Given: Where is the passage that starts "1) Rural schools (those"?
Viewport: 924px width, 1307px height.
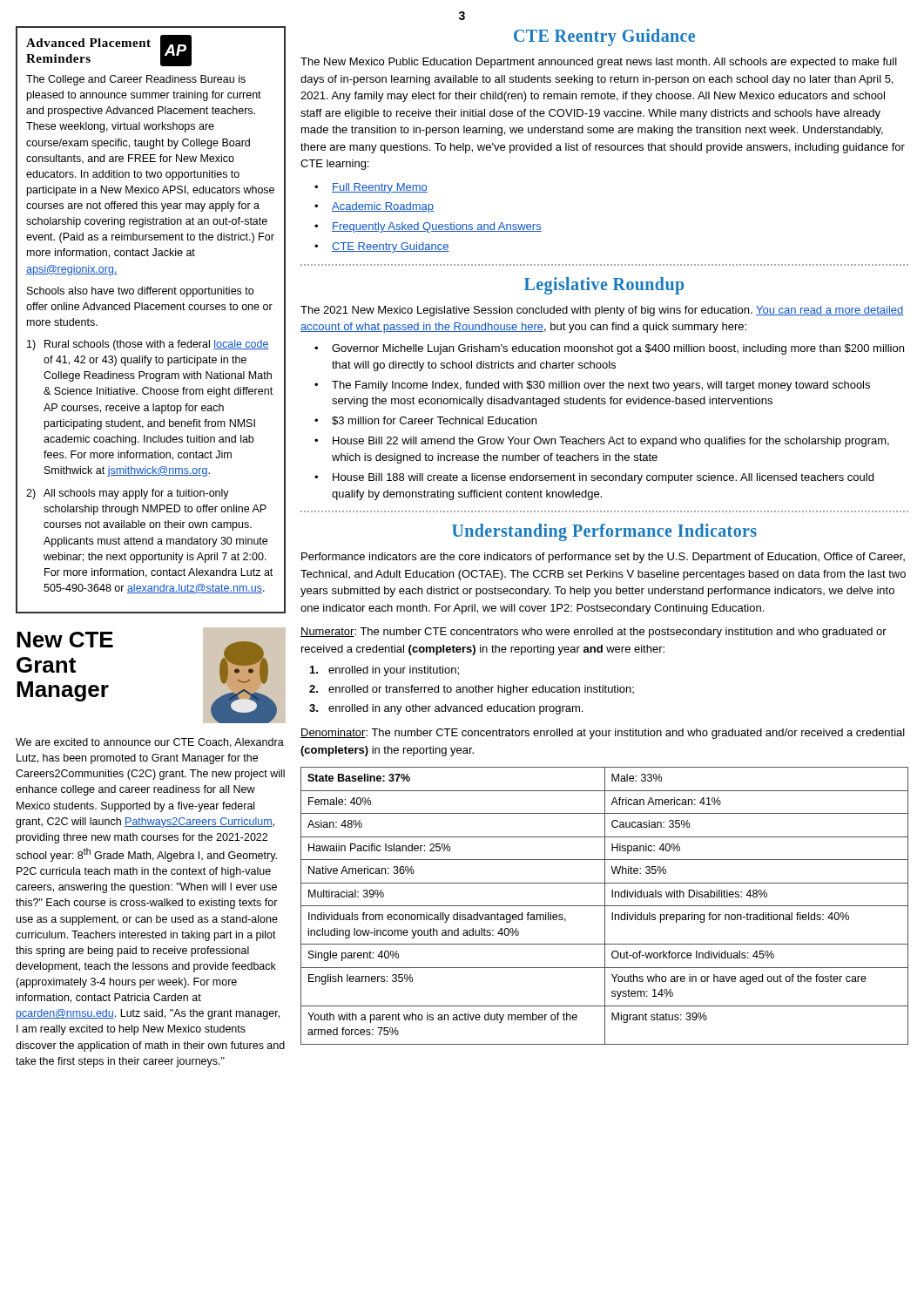Looking at the screenshot, I should (x=151, y=407).
